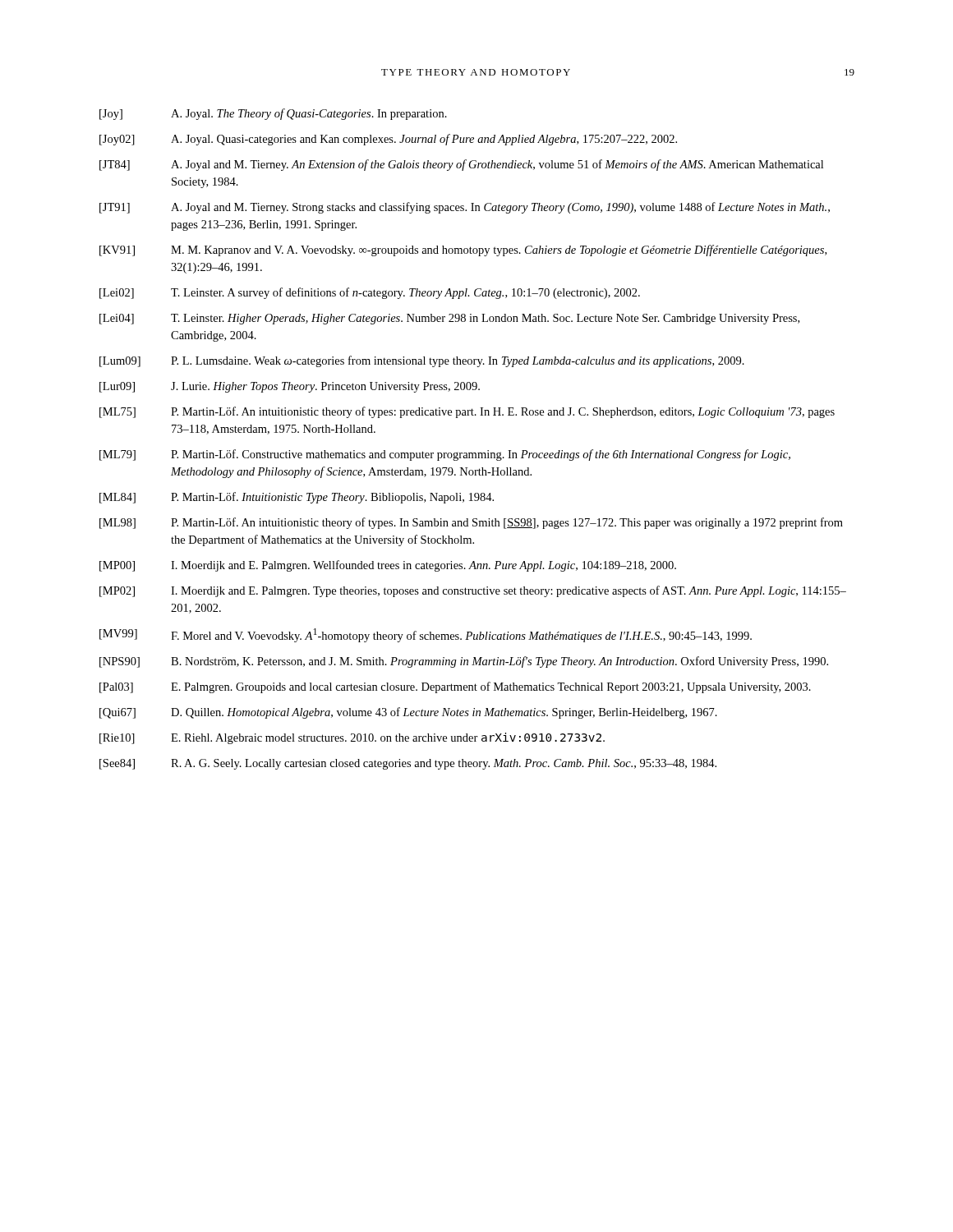Image resolution: width=953 pixels, height=1232 pixels.
Task: Point to the block starting "[ML79] P. Martin-Löf."
Action: [x=476, y=463]
